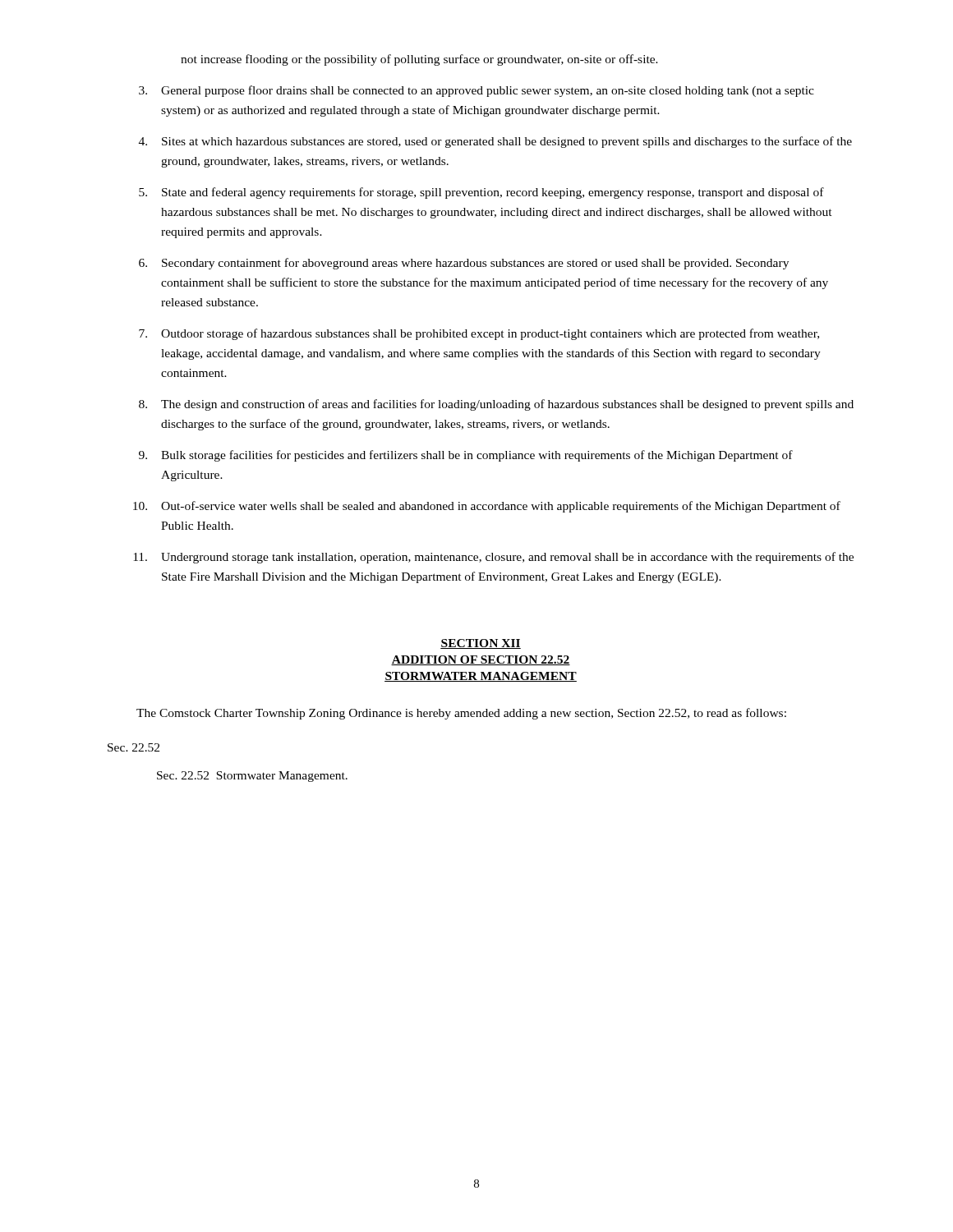Find the passage starting "7. Outdoor storage of hazardous substances shall be"

[x=481, y=353]
